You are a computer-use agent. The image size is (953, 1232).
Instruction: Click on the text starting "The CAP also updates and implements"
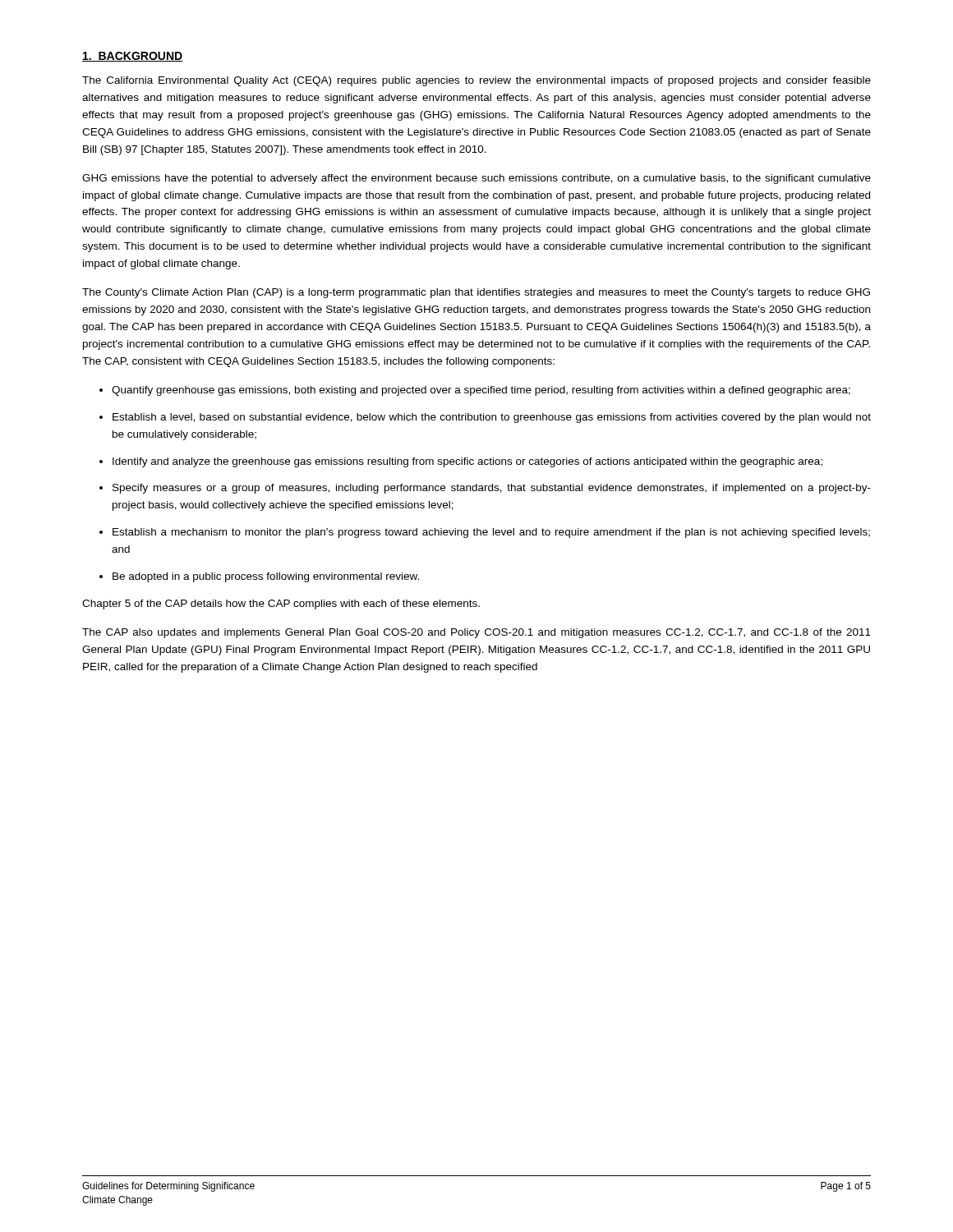coord(476,649)
